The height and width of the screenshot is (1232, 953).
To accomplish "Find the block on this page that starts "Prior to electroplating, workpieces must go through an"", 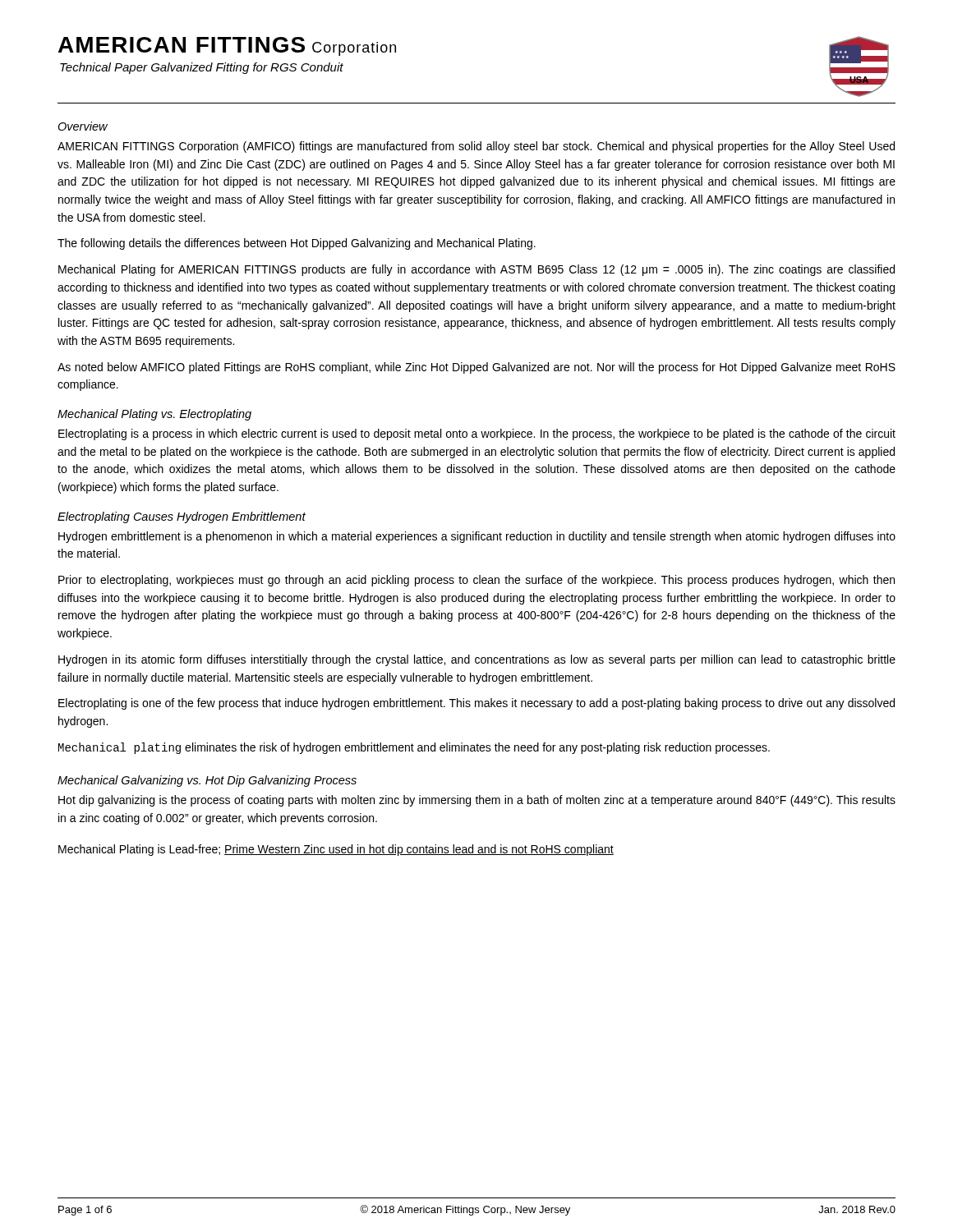I will tap(476, 607).
